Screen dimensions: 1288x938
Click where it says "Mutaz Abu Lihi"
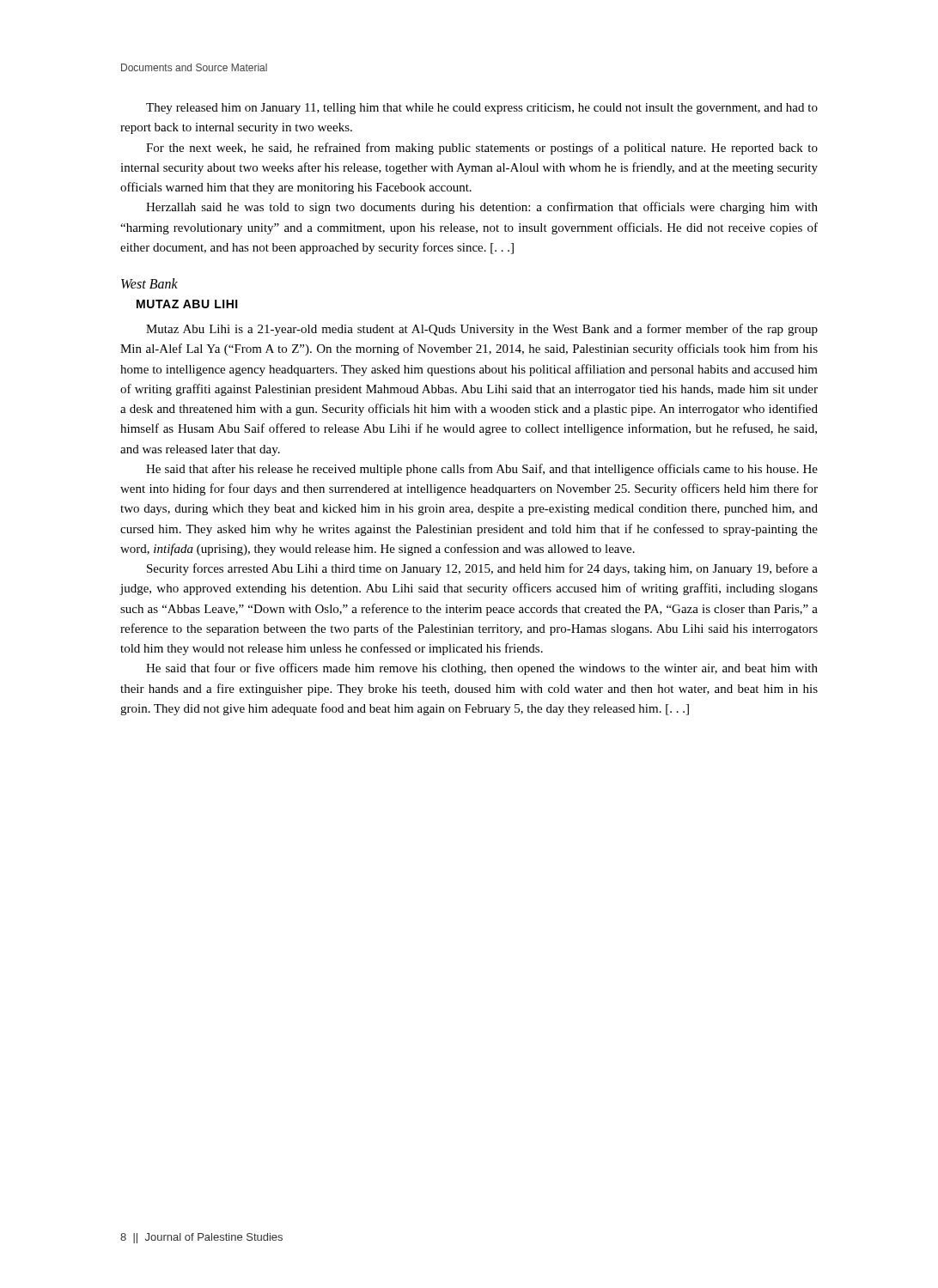[x=187, y=304]
